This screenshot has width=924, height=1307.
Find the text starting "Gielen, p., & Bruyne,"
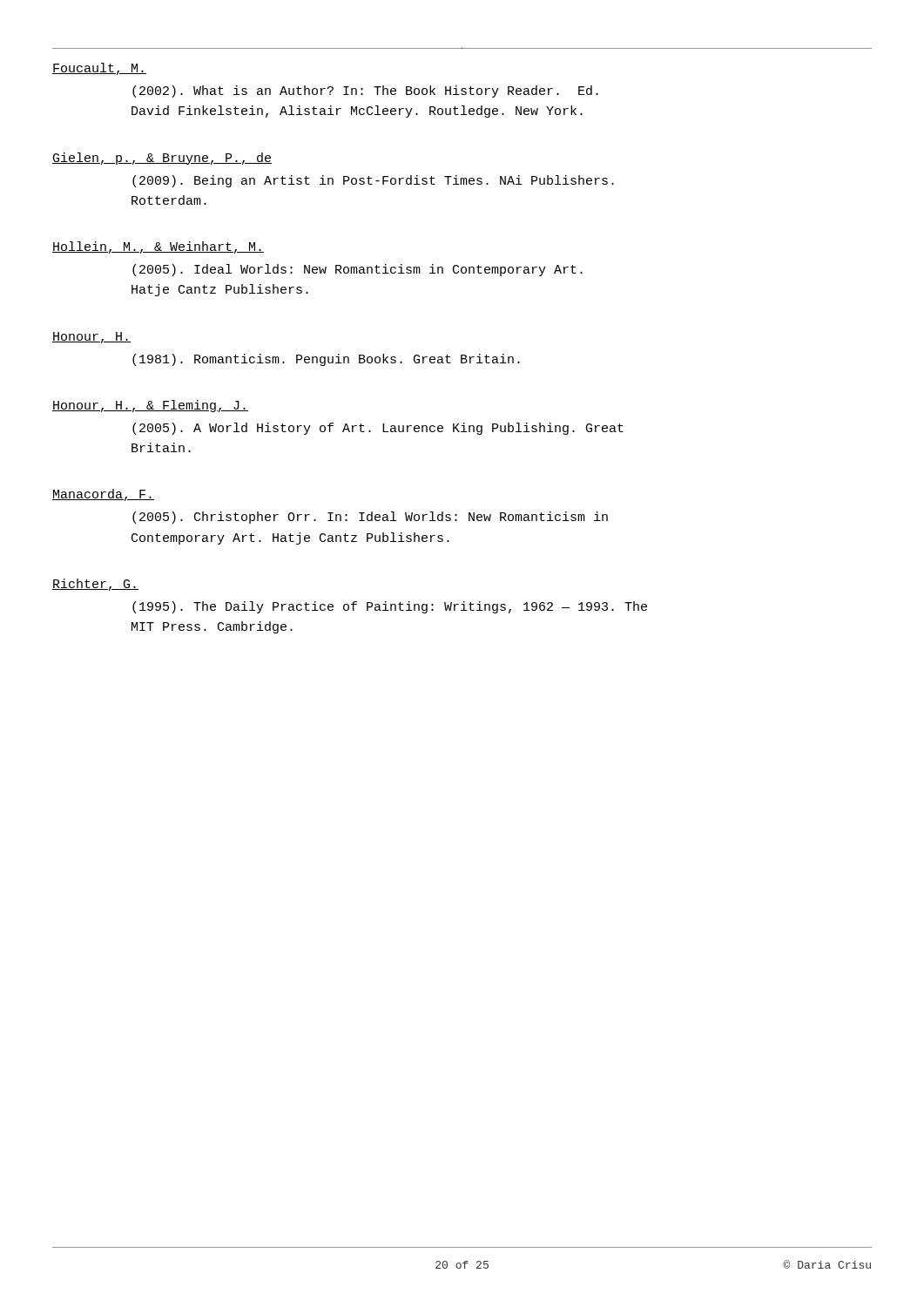[x=462, y=181]
